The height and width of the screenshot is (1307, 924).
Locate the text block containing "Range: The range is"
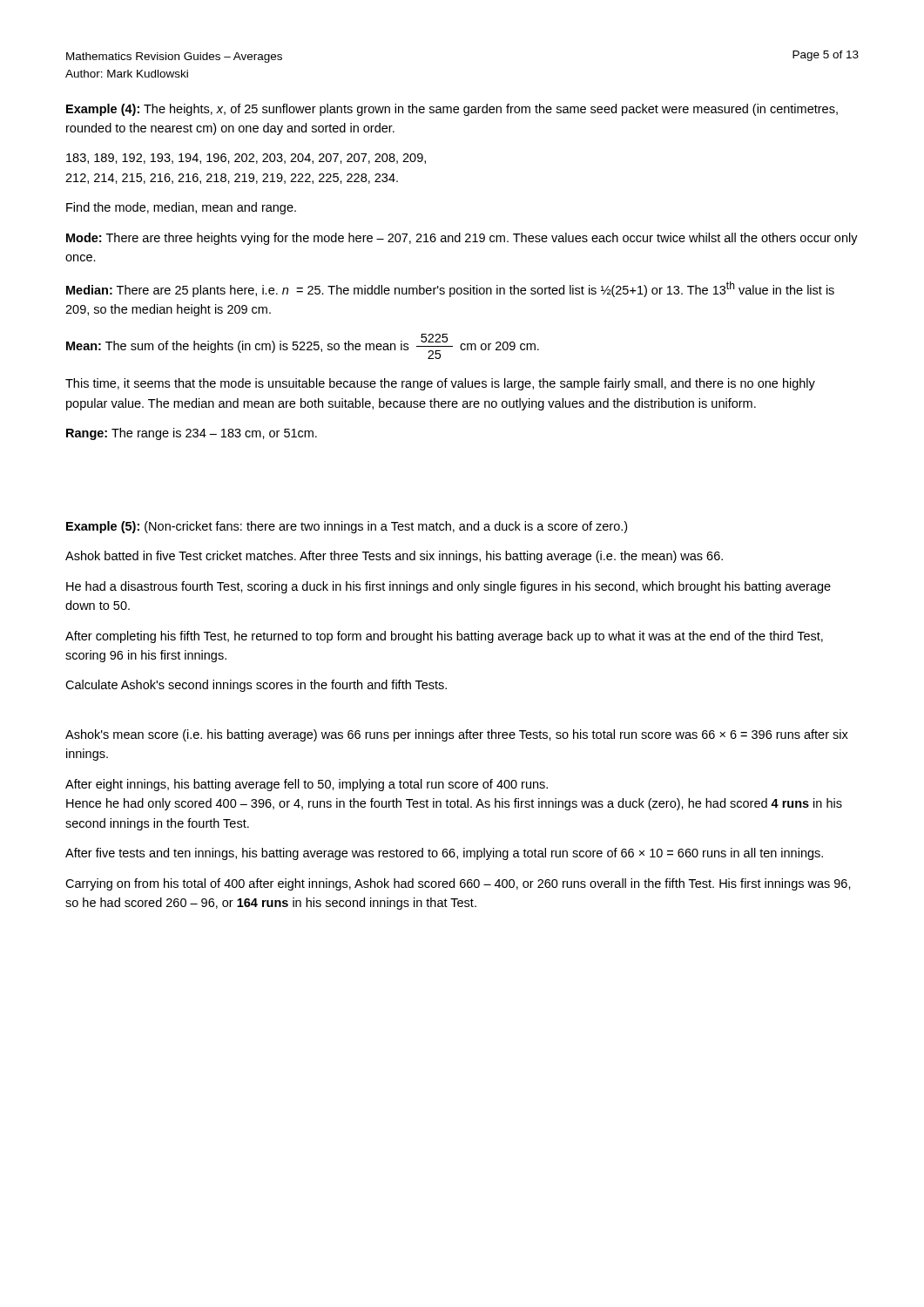point(192,433)
